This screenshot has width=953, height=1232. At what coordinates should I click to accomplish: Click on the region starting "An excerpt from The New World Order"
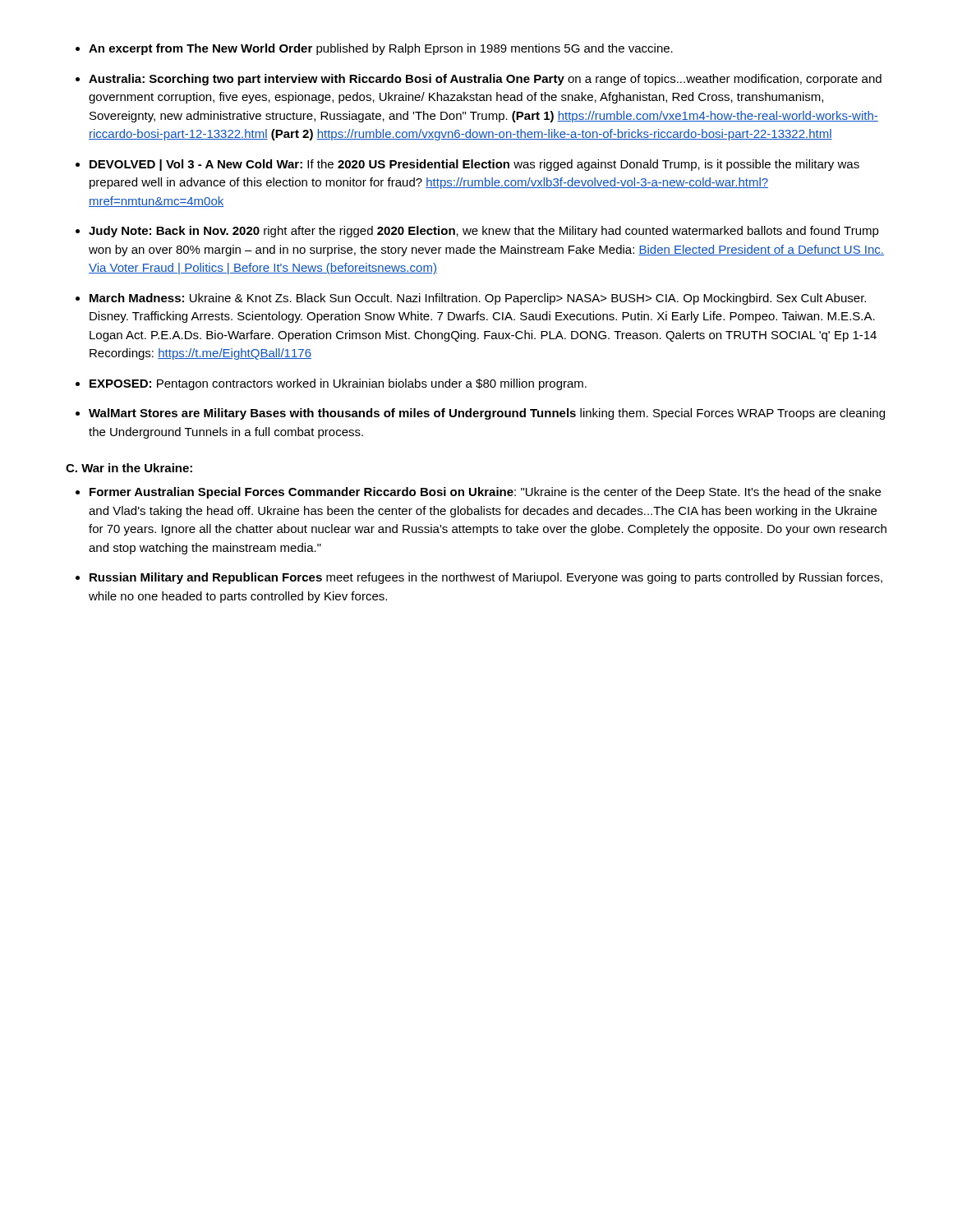(381, 48)
